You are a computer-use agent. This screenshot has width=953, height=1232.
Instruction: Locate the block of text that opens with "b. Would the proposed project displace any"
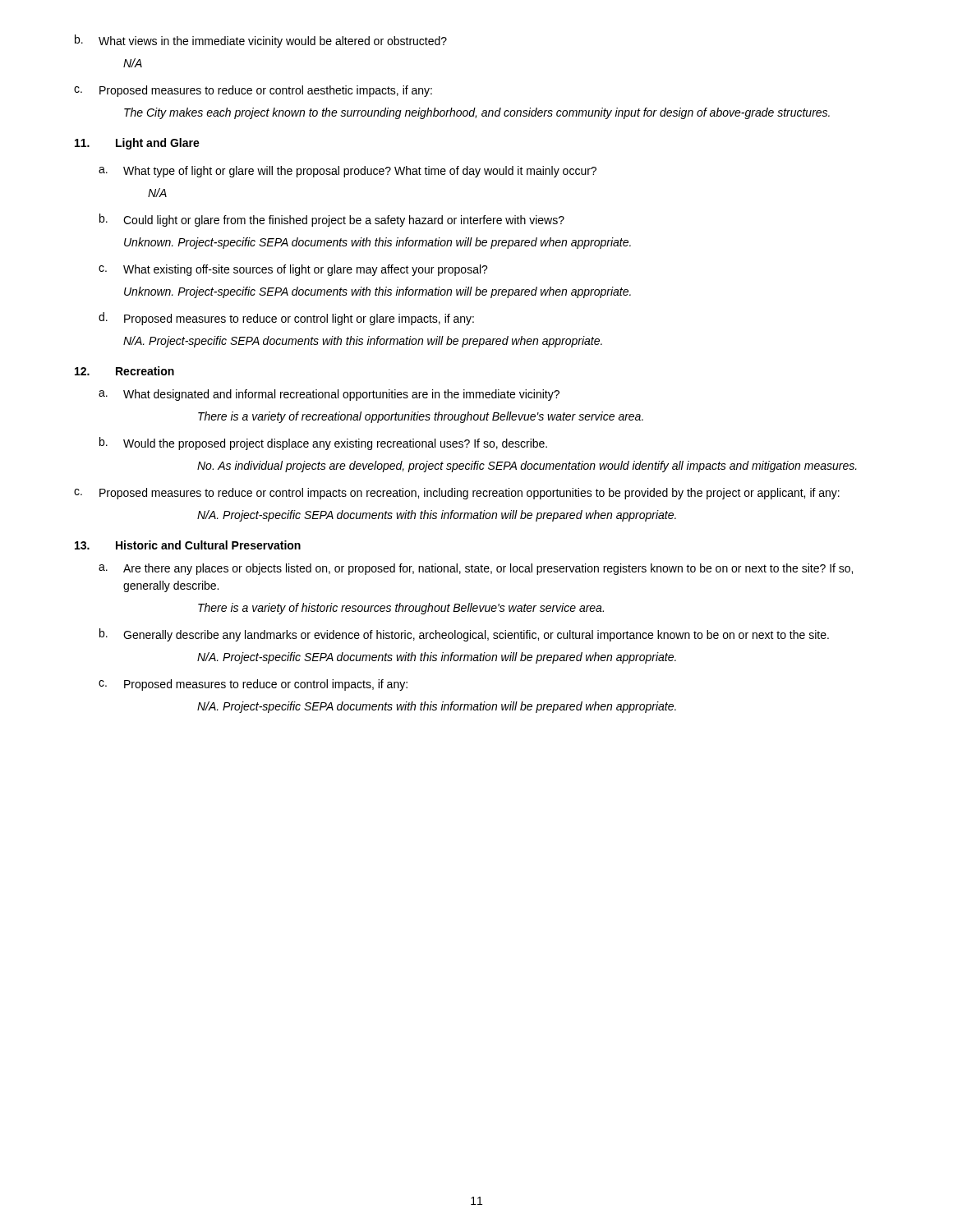pos(489,444)
